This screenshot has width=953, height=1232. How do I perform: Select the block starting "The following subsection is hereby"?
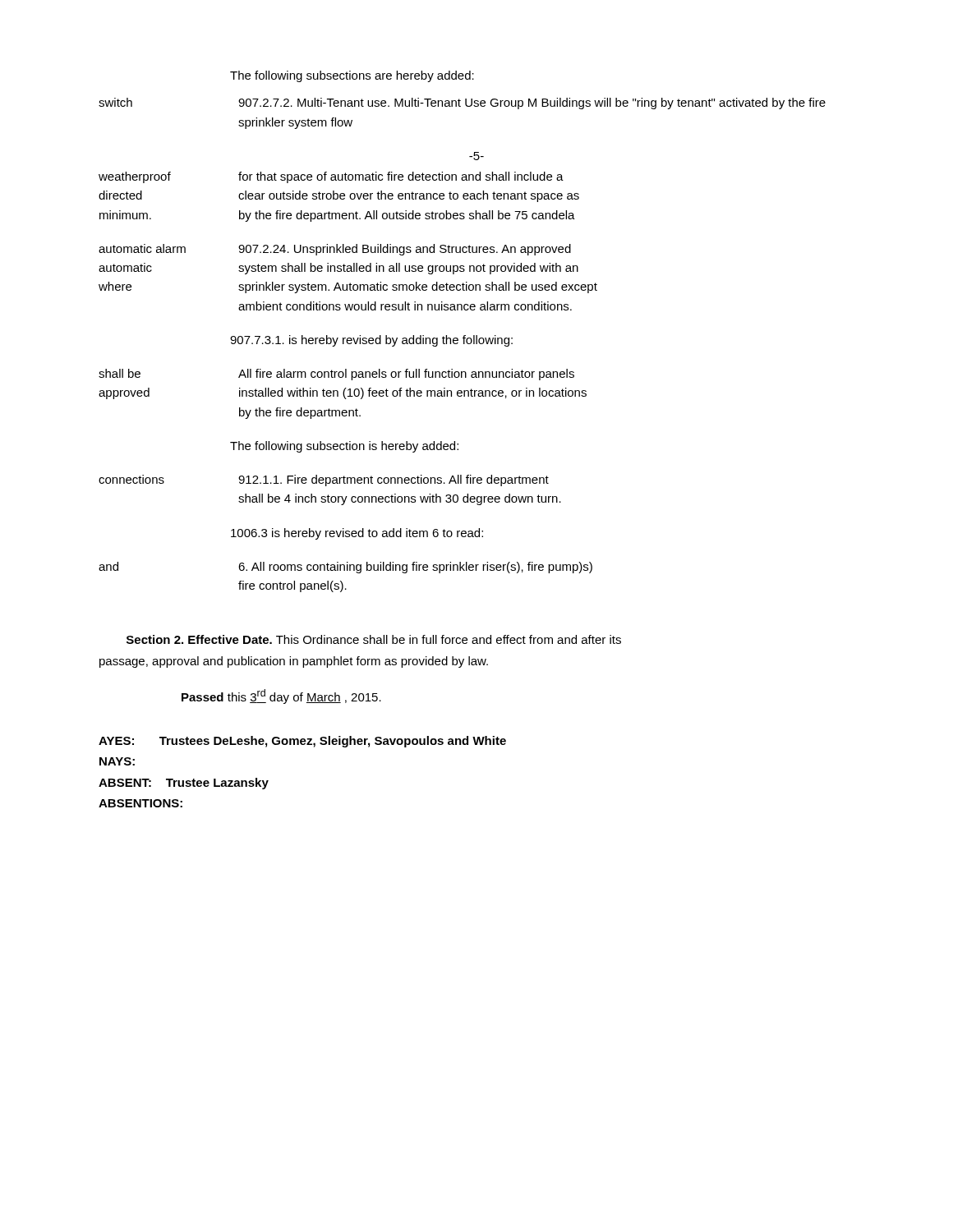pyautogui.click(x=345, y=445)
